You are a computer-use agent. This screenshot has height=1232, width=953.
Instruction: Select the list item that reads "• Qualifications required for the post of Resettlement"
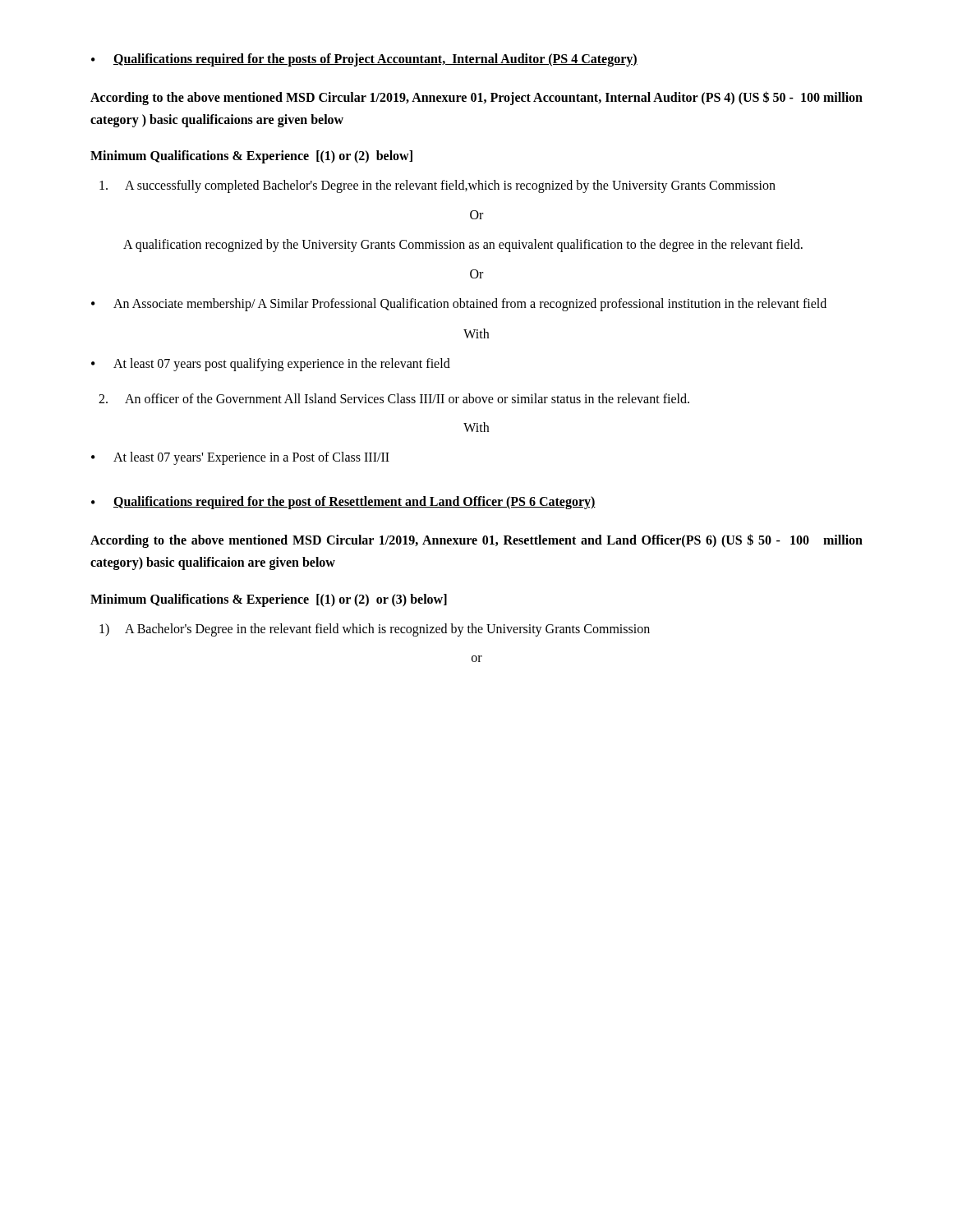343,503
